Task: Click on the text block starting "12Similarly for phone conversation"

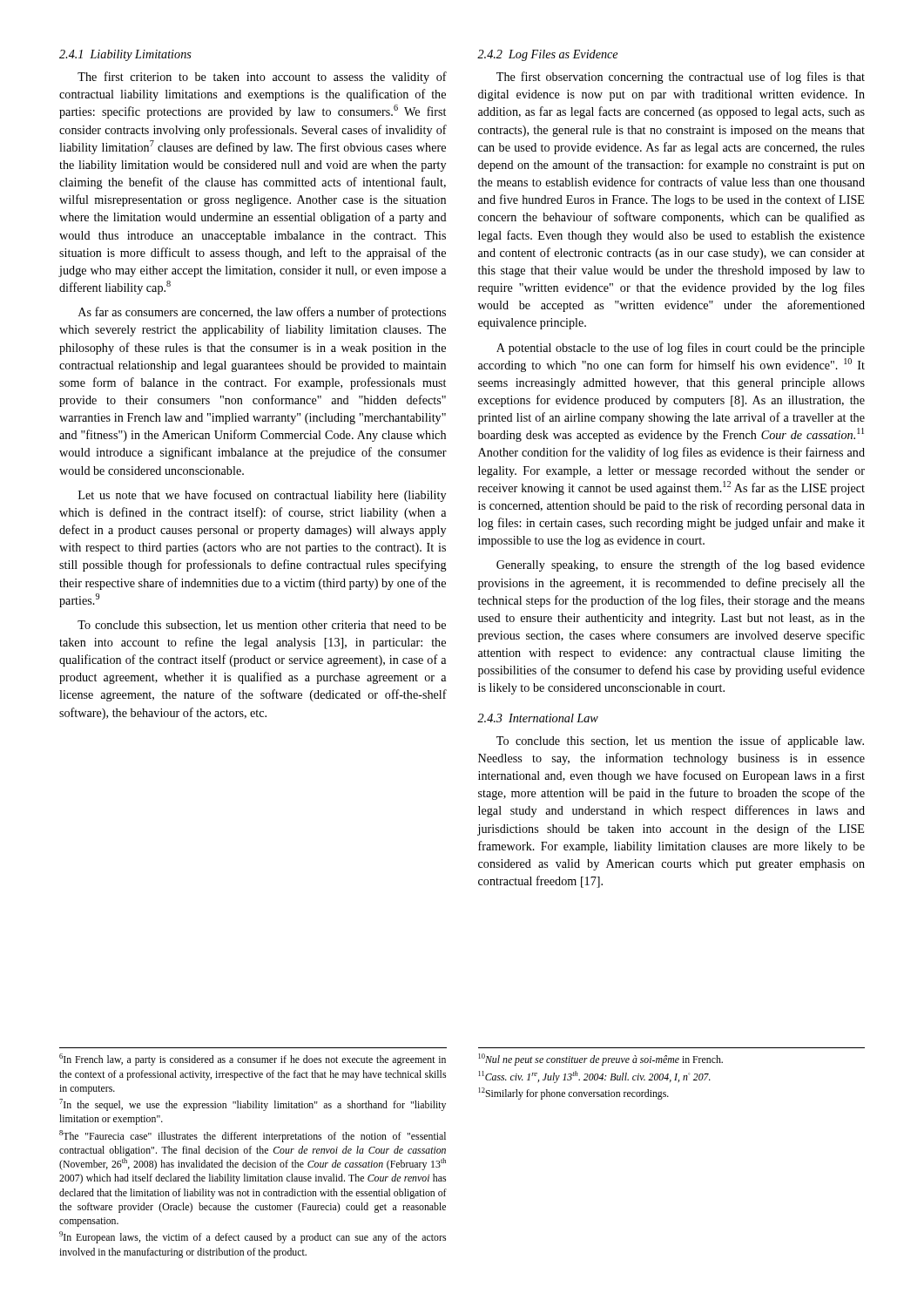Action: 573,1093
